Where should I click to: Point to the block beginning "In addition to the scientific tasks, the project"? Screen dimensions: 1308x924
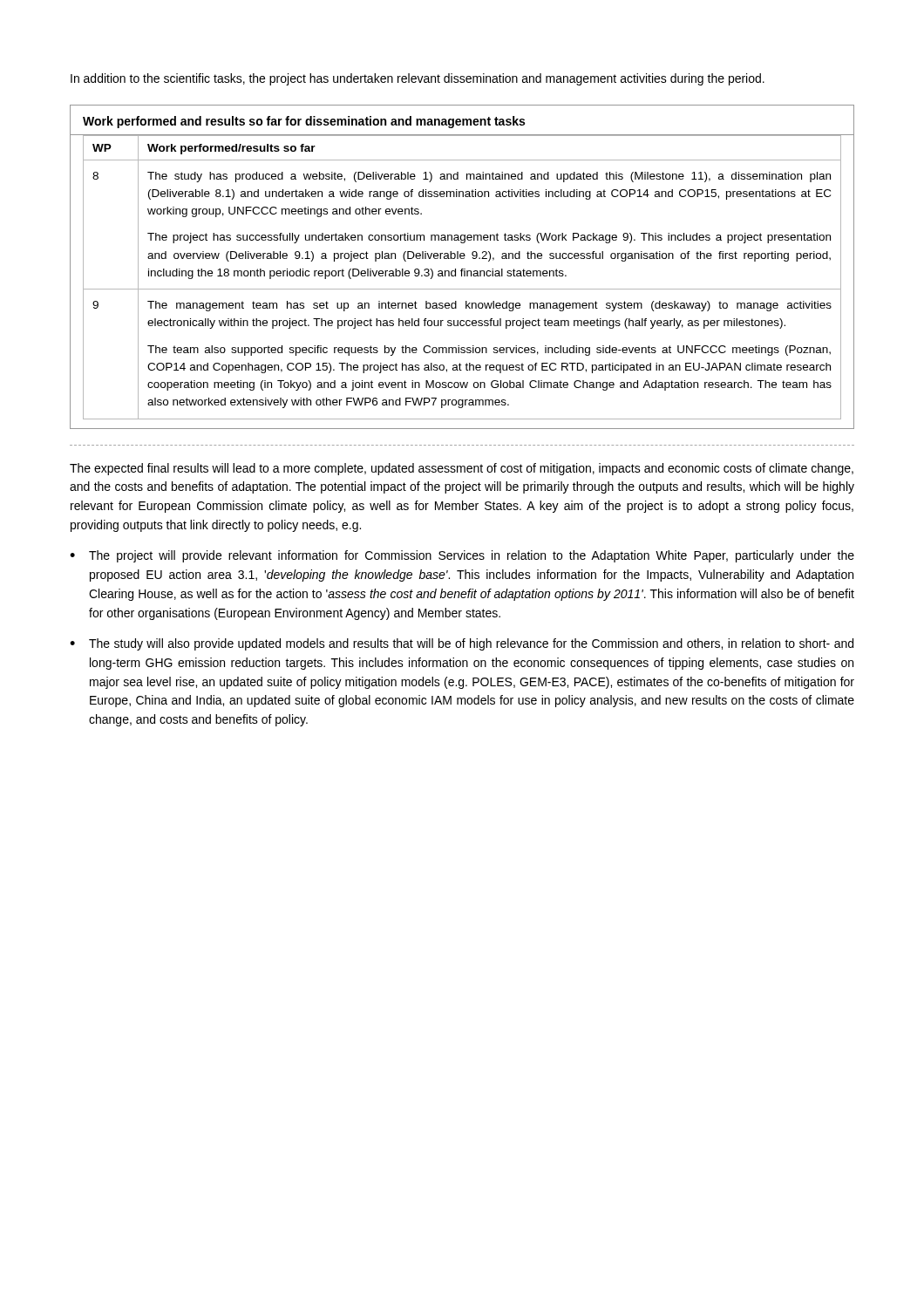(x=417, y=78)
